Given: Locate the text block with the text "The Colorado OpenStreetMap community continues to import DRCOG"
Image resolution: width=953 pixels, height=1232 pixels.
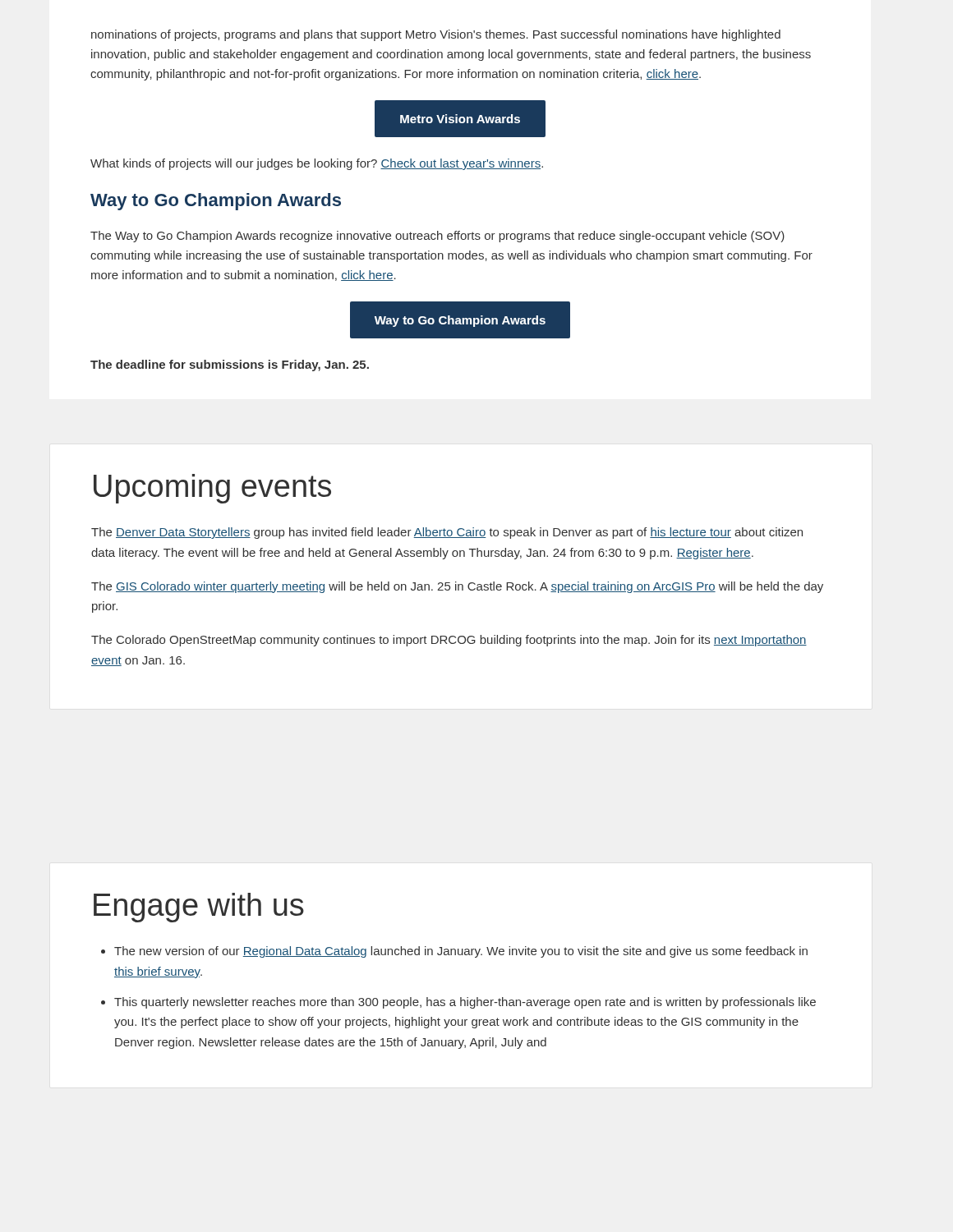Looking at the screenshot, I should tap(449, 650).
